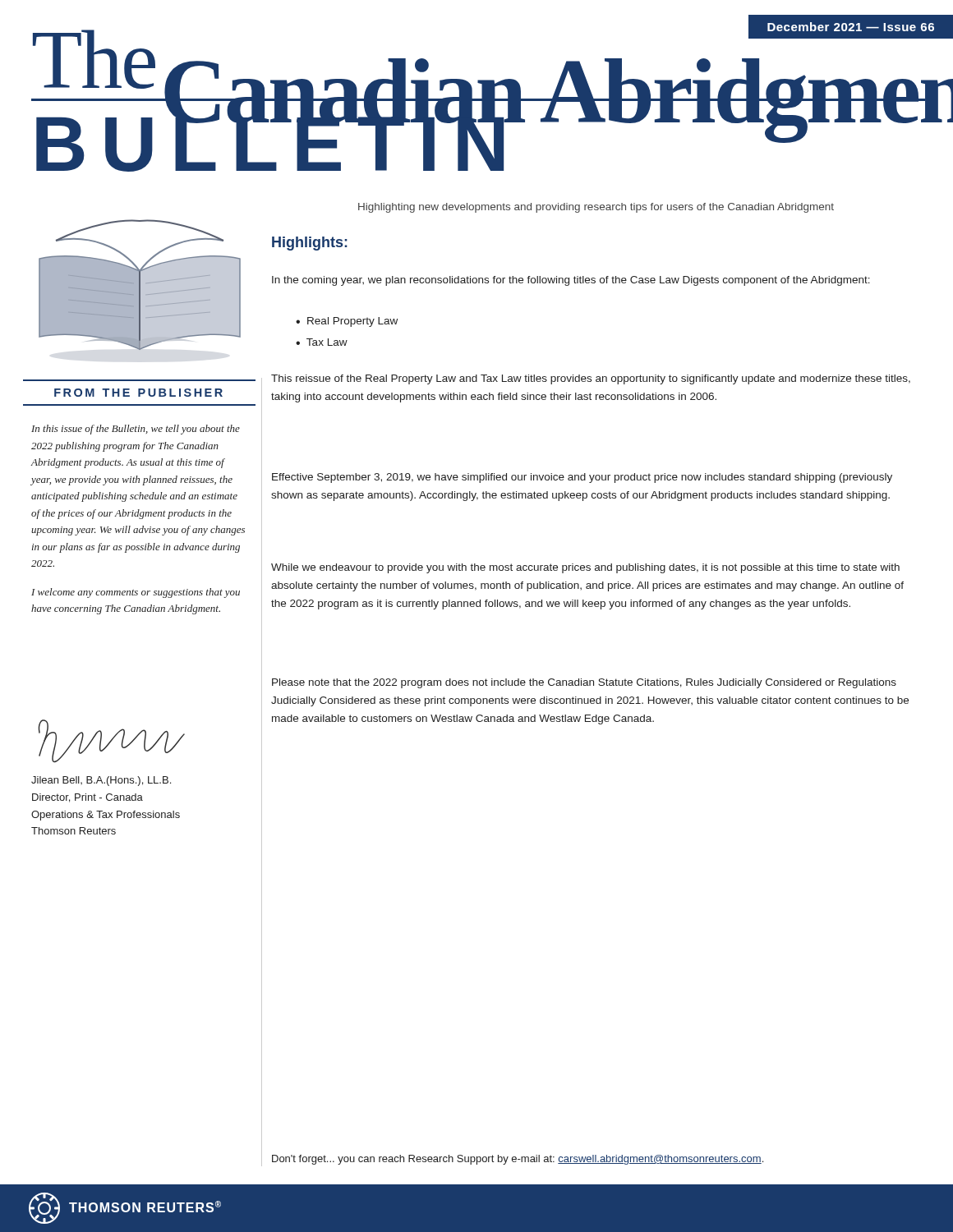Click on the logo
953x1232 pixels.
pyautogui.click(x=140, y=290)
